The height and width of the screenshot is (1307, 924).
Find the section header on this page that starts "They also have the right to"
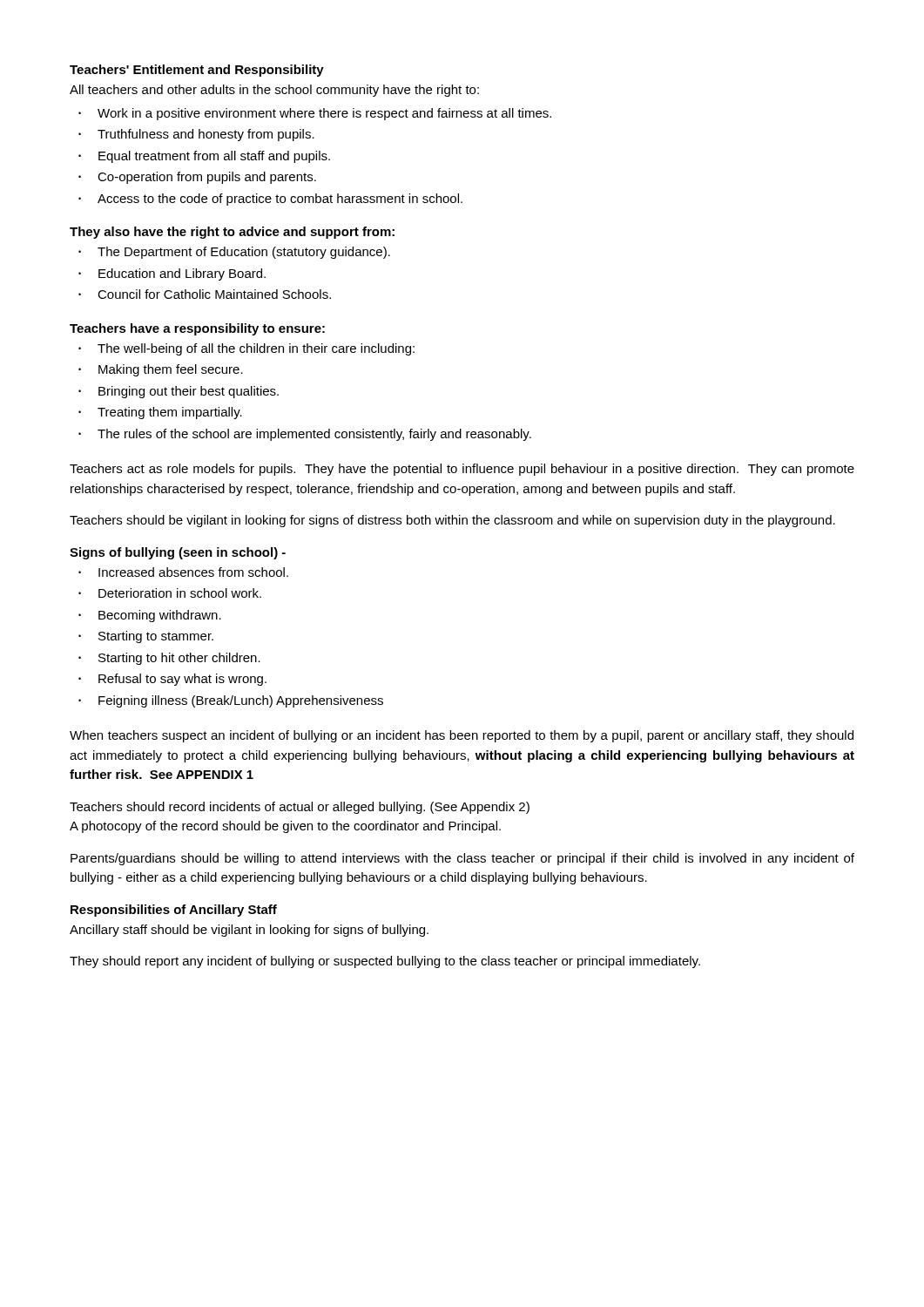233,231
